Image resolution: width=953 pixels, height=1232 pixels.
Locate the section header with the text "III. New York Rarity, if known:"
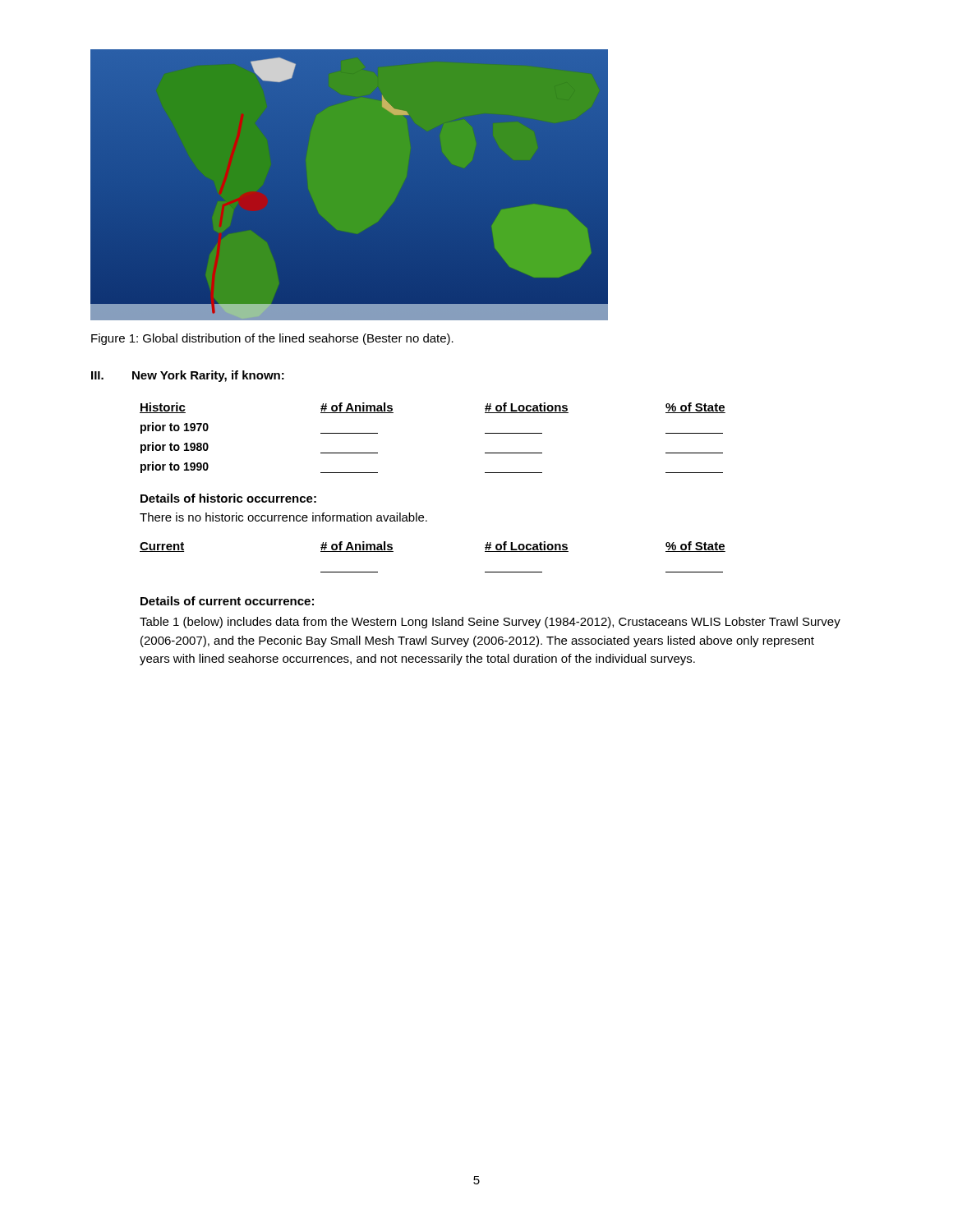tap(188, 375)
